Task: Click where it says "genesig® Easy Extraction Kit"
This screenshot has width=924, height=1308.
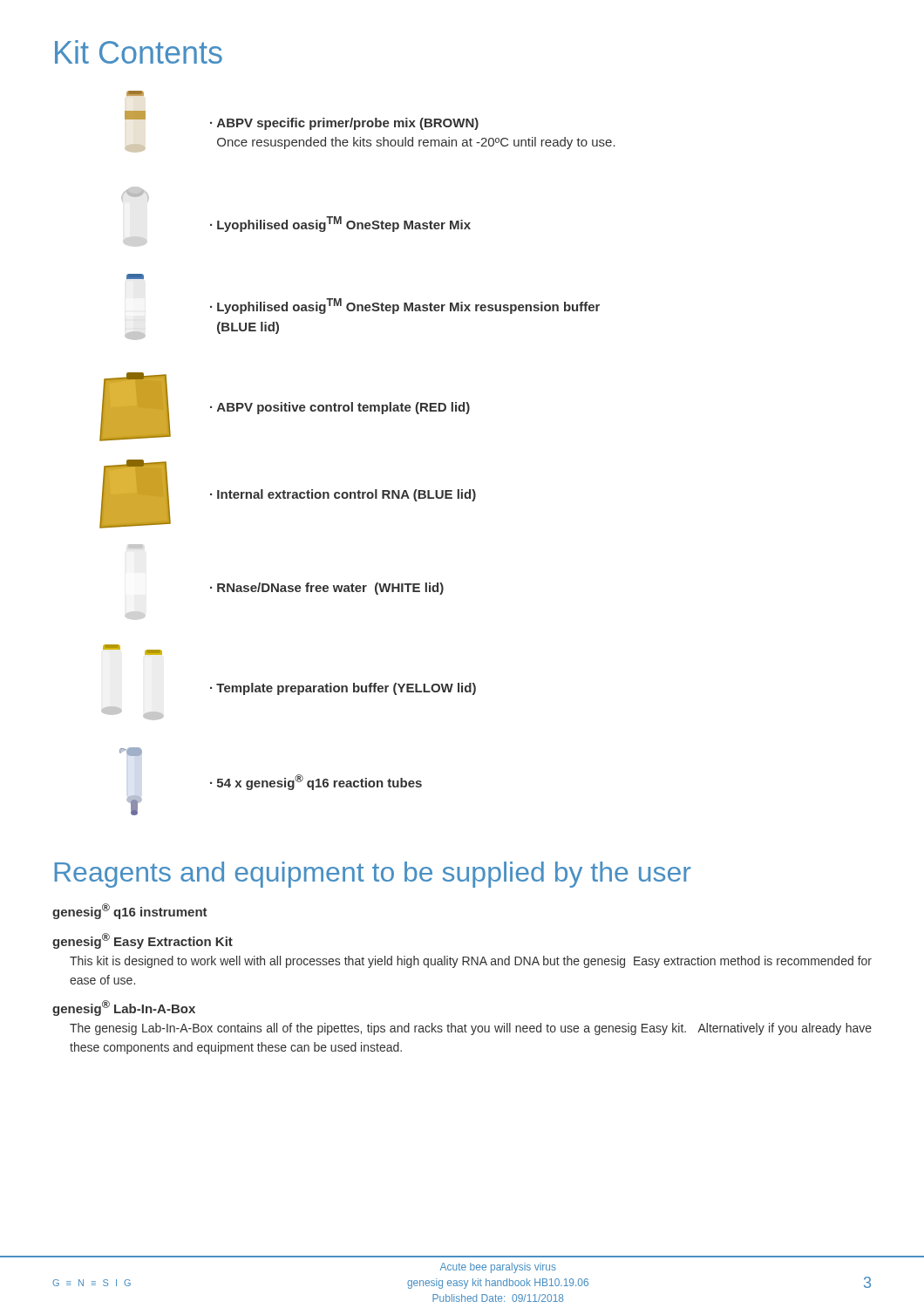Action: click(x=143, y=941)
